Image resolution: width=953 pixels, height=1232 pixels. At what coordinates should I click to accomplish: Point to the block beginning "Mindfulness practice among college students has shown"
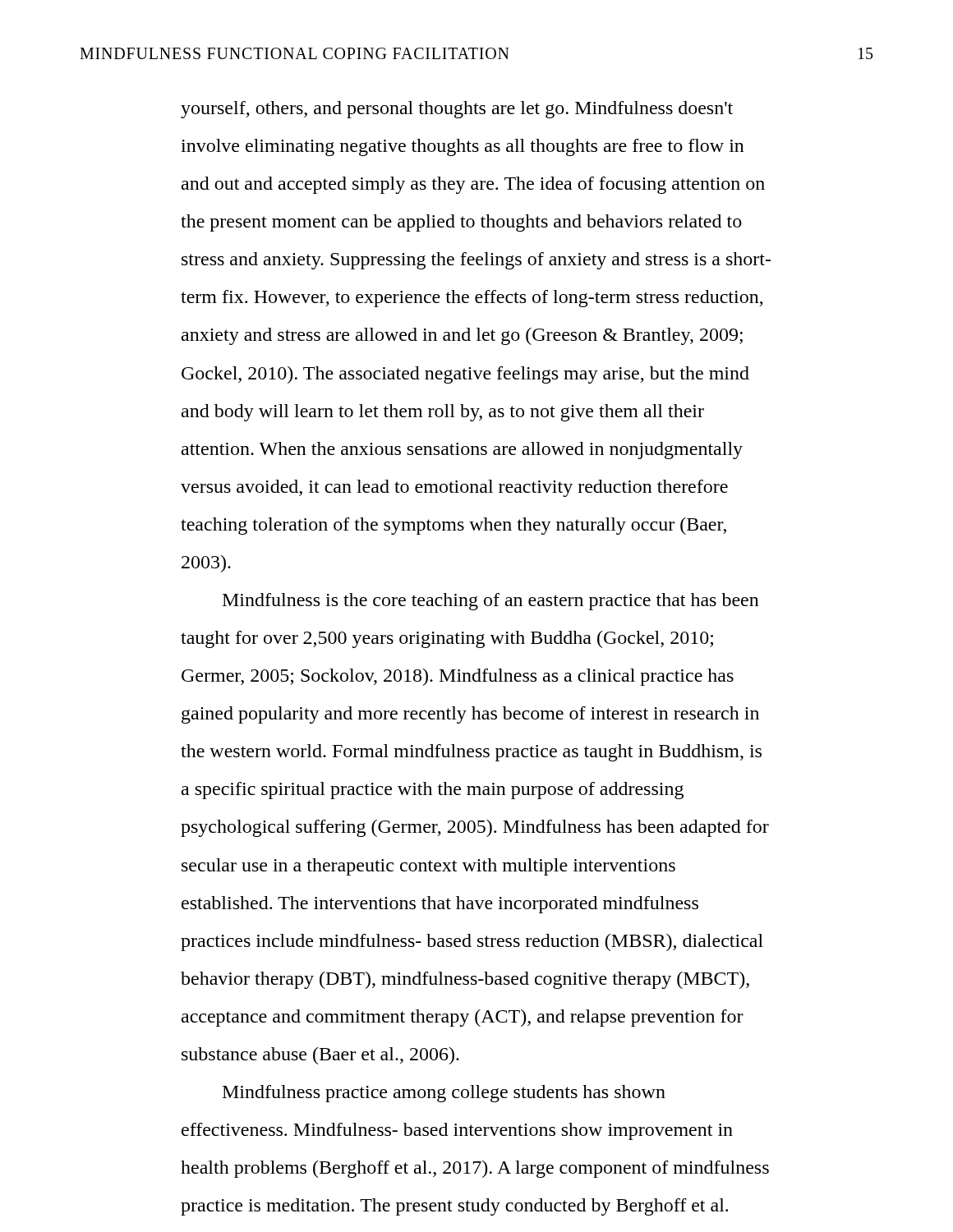[444, 1094]
